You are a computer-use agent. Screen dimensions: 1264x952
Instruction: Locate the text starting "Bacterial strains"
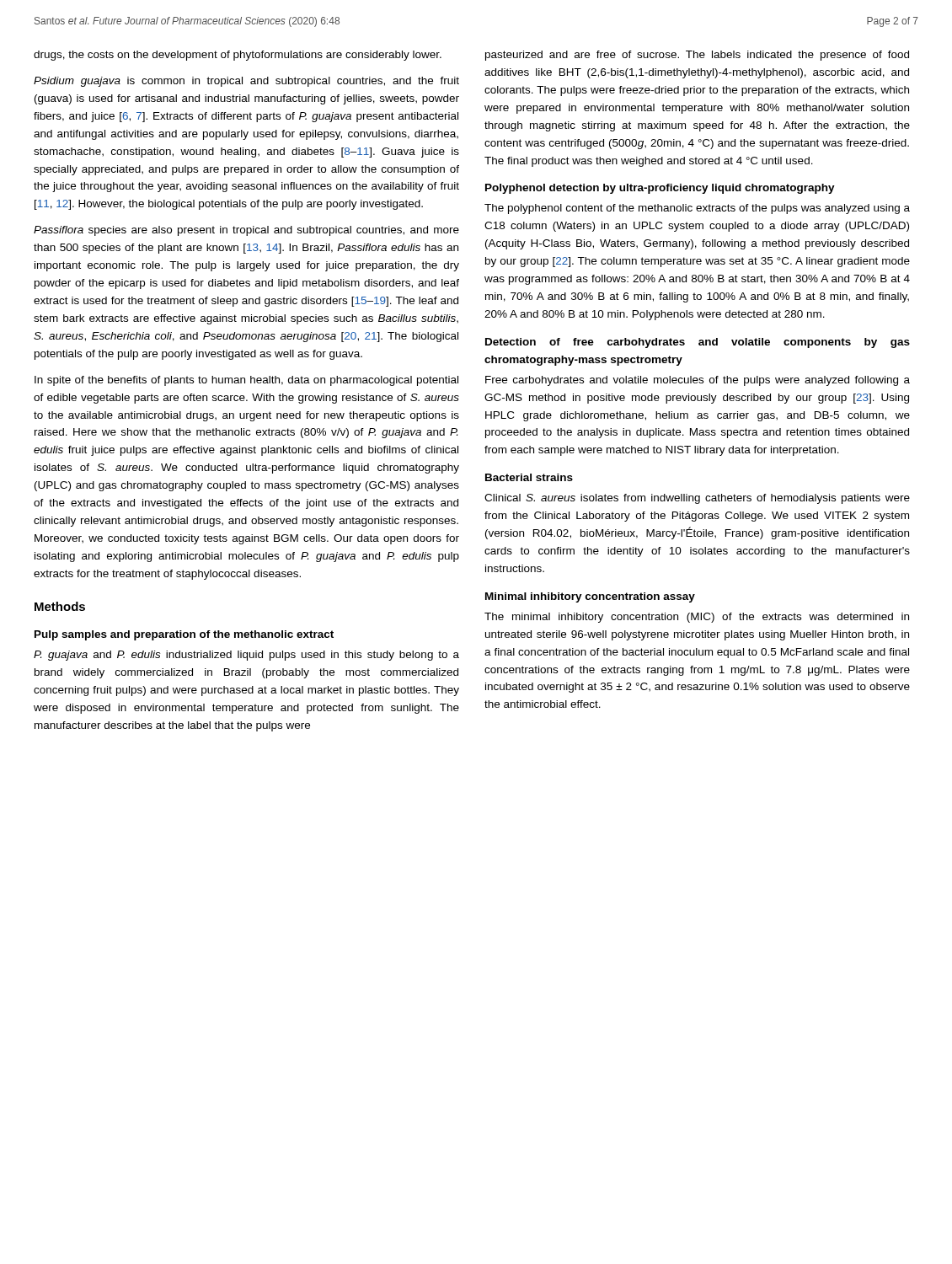(x=529, y=477)
